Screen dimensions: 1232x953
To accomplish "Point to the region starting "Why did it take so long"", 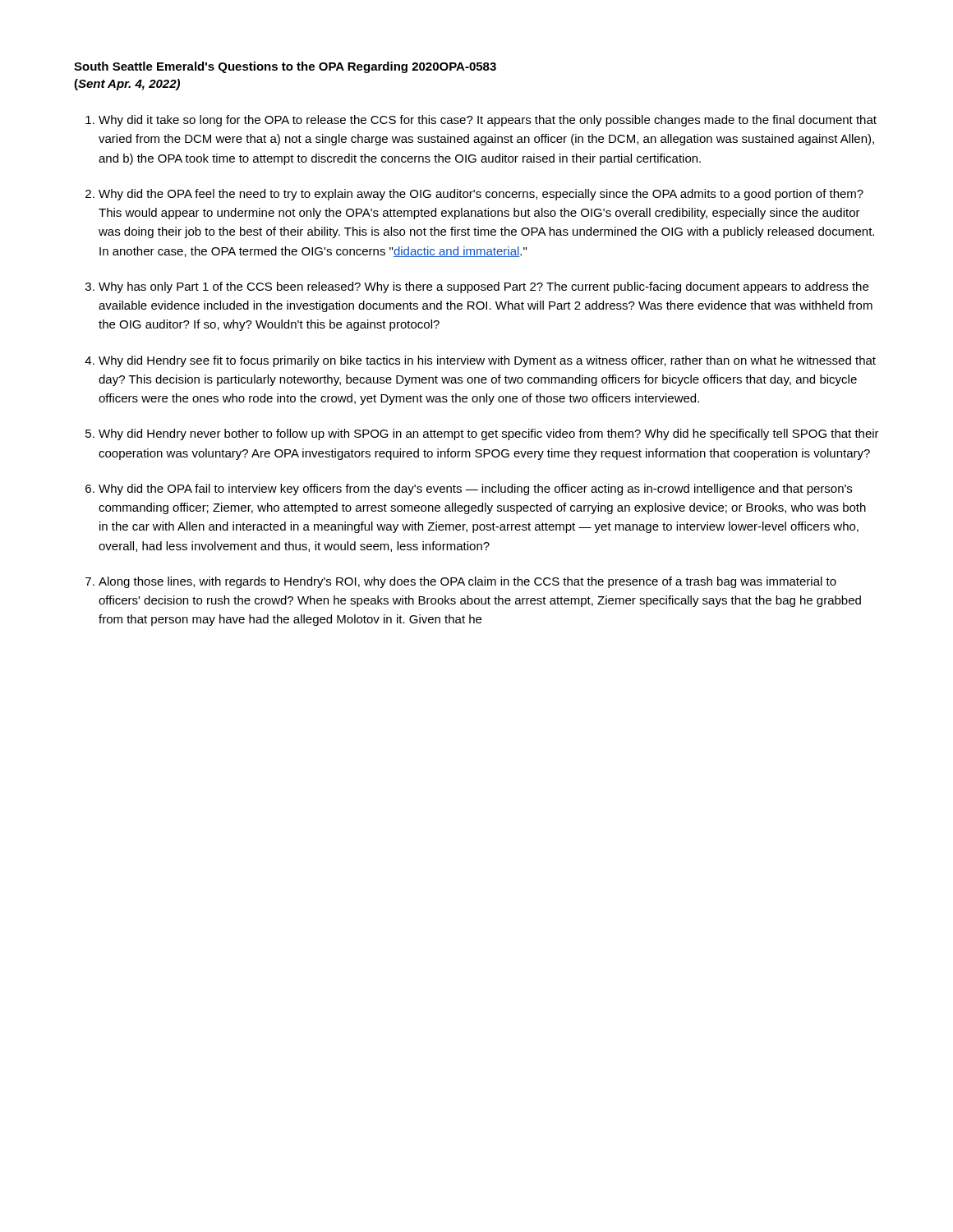I will (x=488, y=139).
